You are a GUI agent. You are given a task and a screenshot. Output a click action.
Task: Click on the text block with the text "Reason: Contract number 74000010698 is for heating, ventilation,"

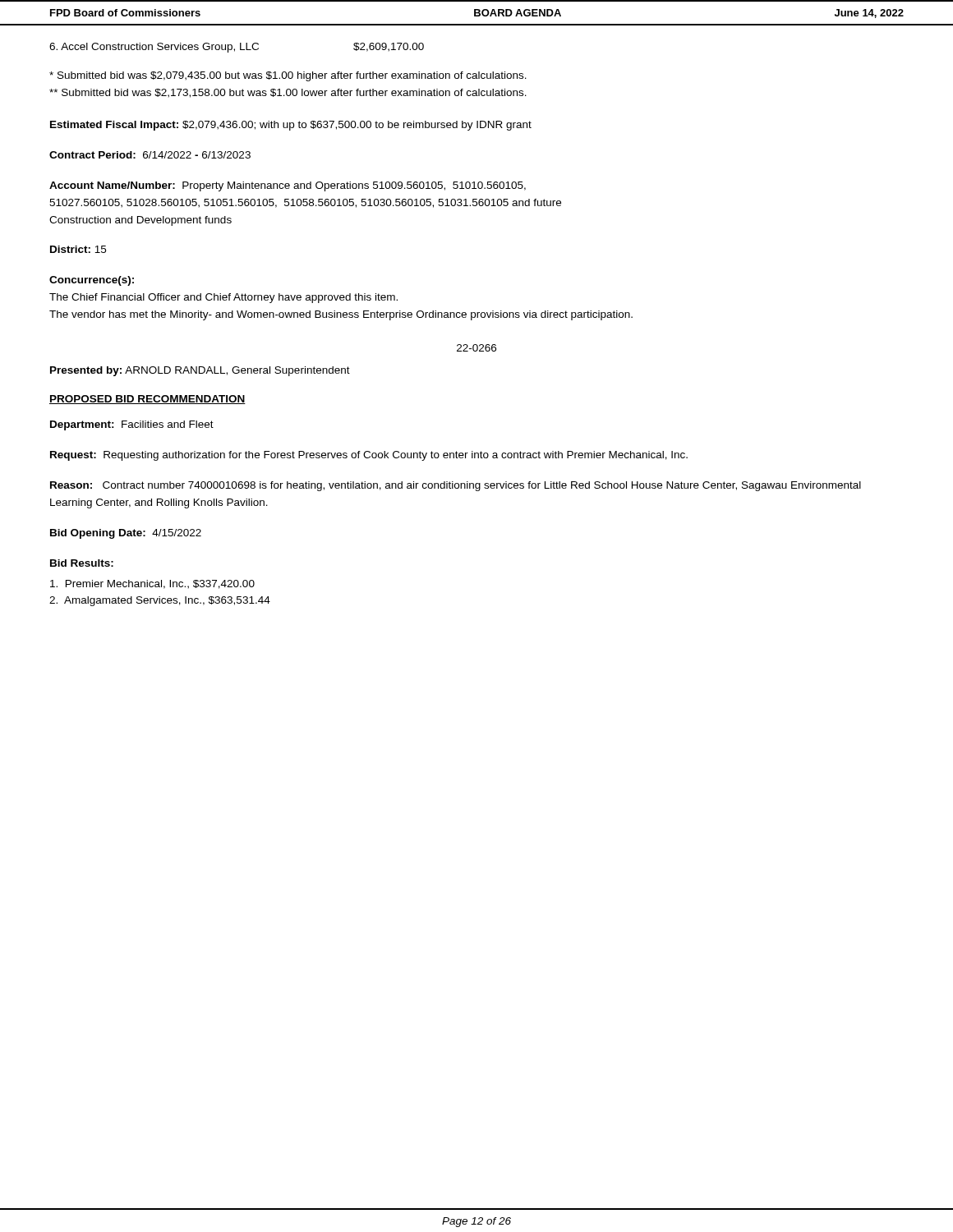[x=455, y=494]
